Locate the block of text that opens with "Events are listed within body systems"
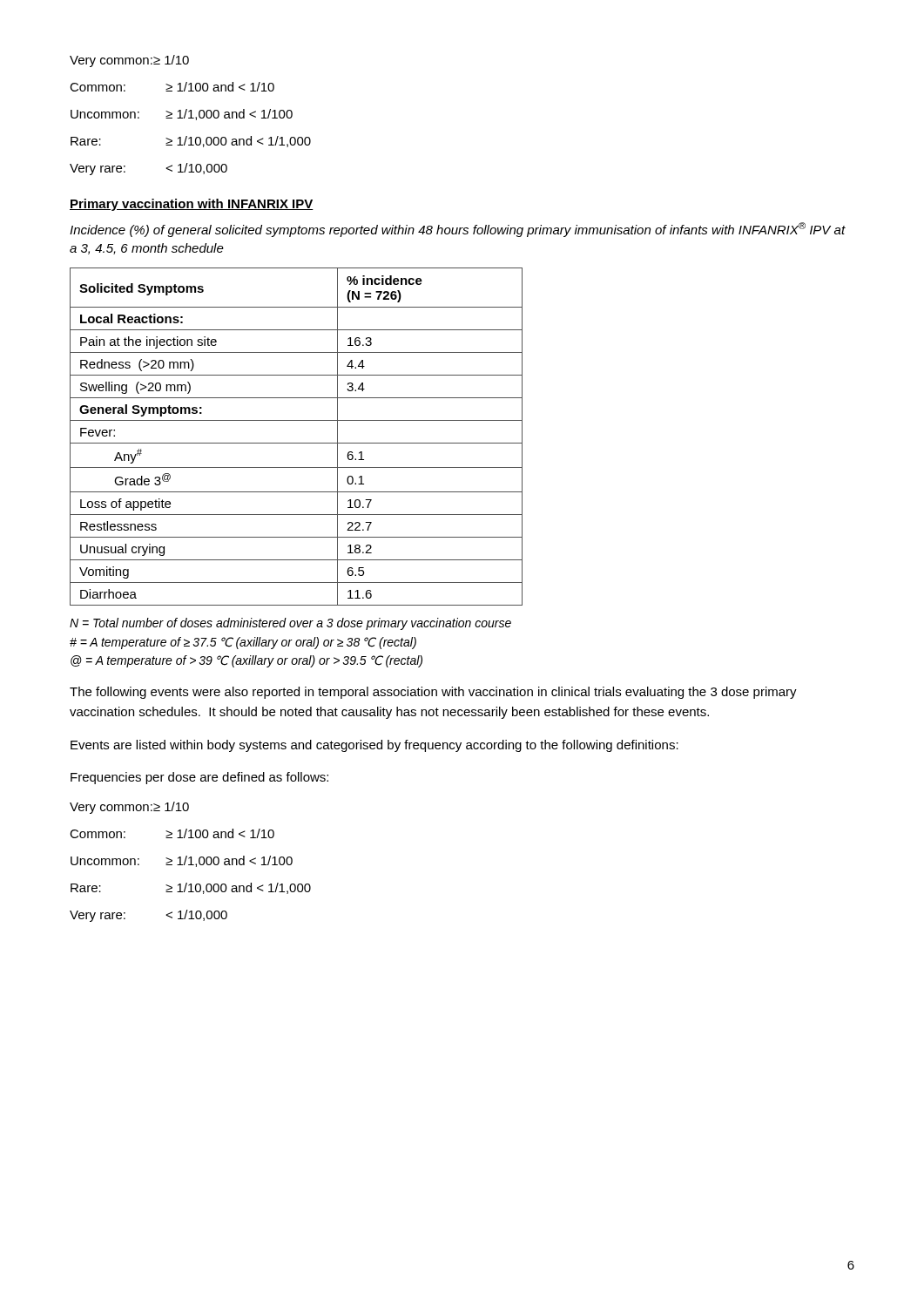 (x=374, y=744)
